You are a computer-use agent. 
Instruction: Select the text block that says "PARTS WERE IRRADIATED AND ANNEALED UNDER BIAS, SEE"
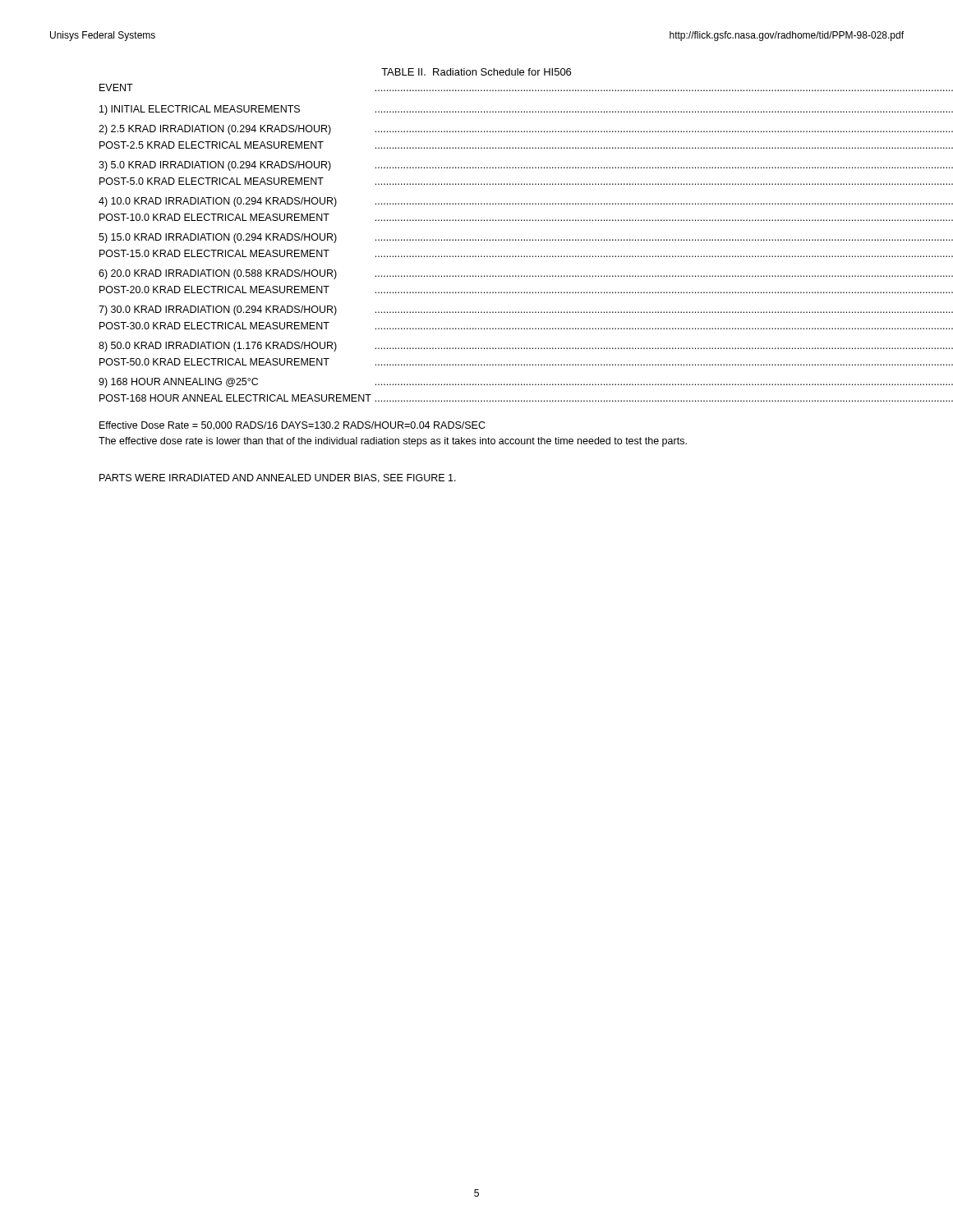pos(277,478)
